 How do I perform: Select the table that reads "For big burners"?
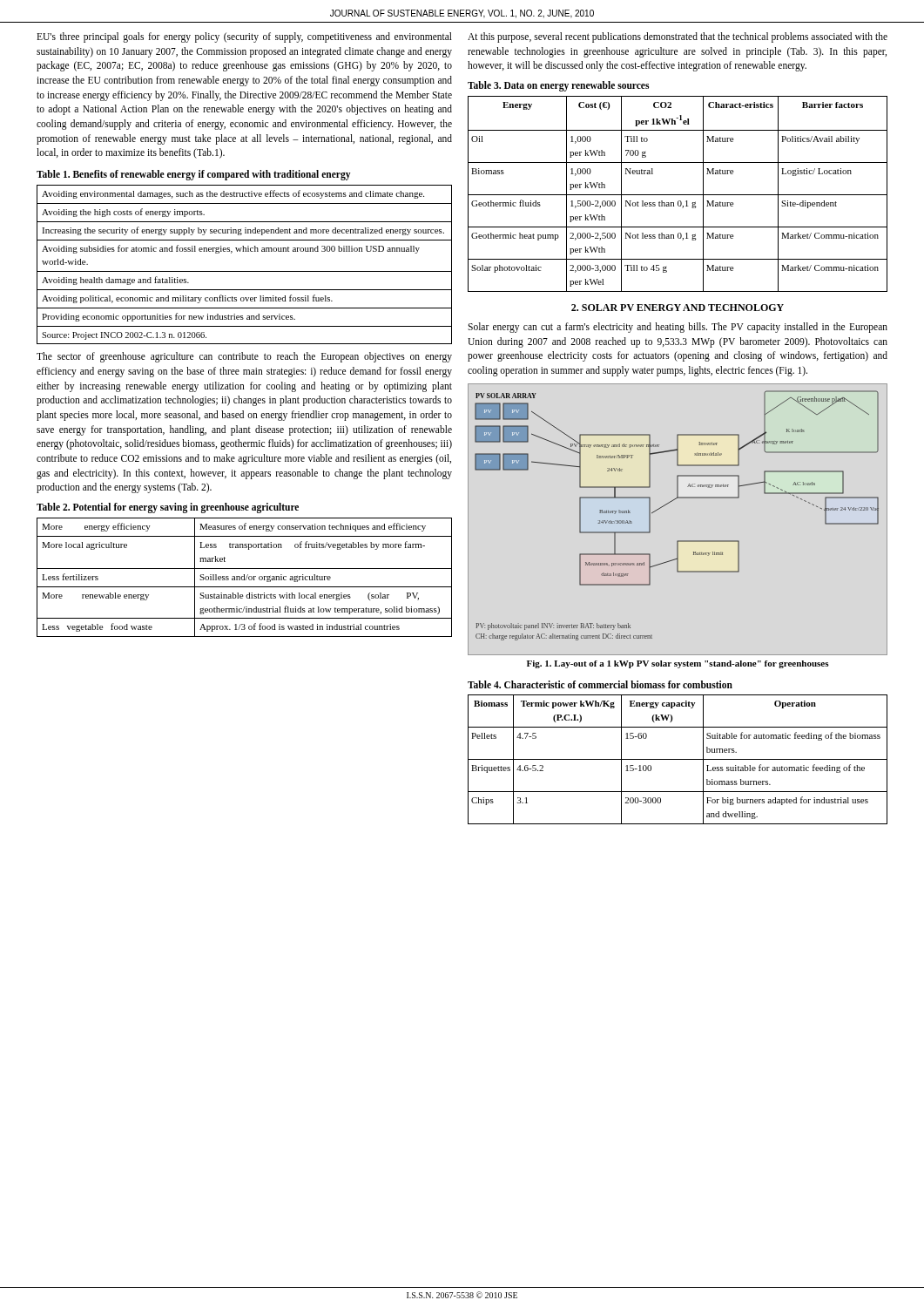678,759
